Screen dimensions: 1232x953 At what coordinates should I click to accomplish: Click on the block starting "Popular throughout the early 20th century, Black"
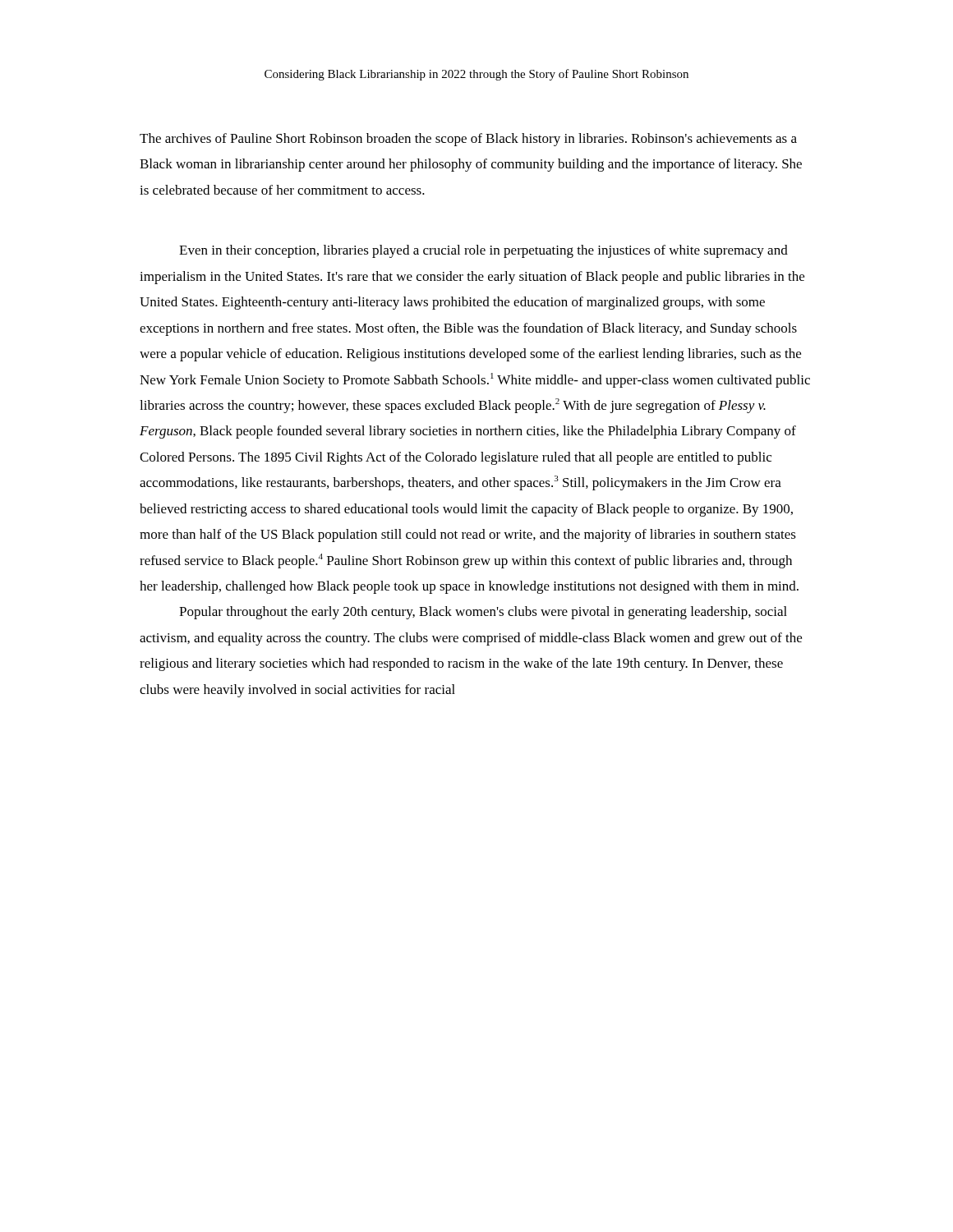(471, 651)
